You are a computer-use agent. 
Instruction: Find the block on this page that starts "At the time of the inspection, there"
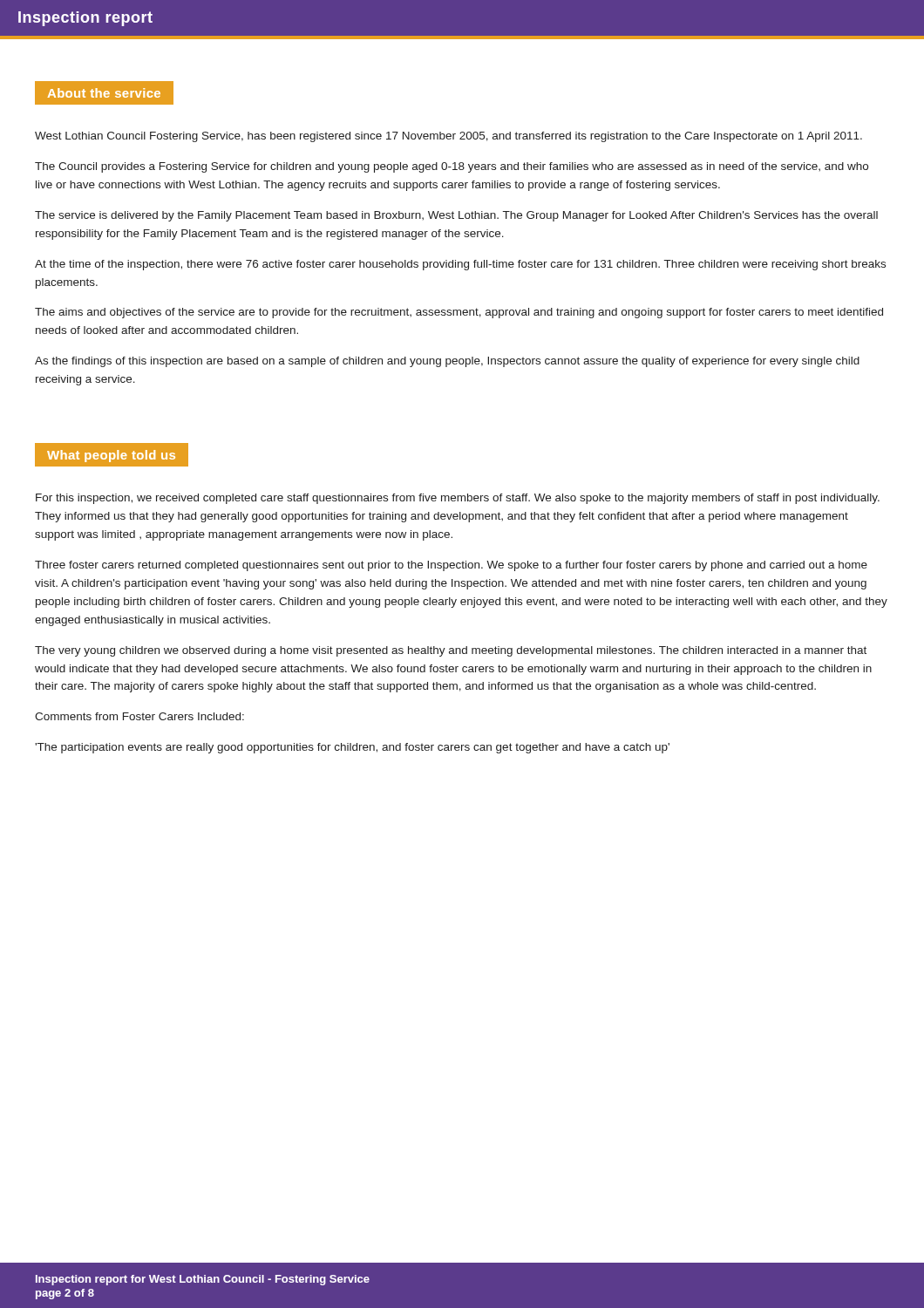[x=461, y=273]
